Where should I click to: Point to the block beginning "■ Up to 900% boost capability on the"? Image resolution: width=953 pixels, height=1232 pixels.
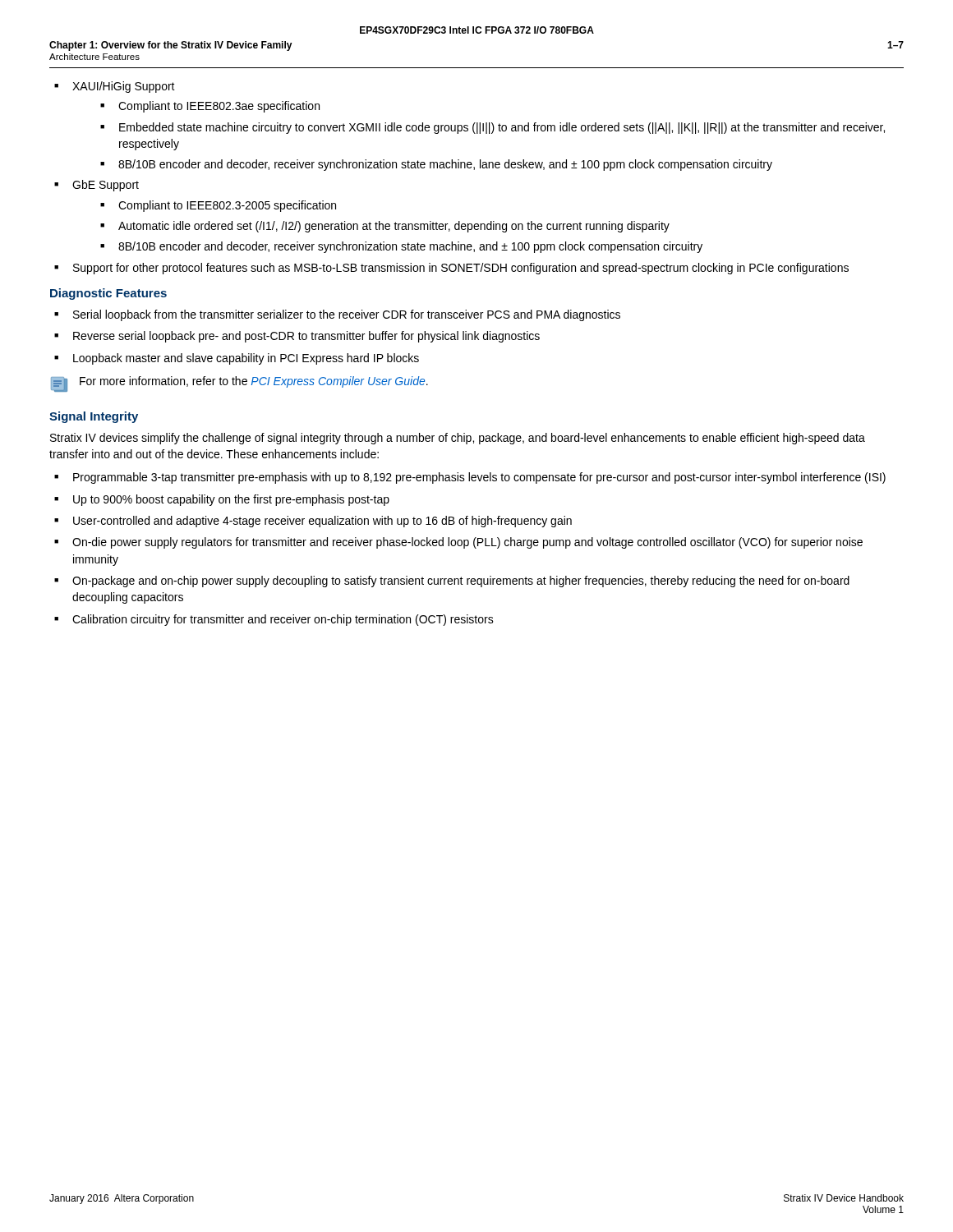point(222,499)
